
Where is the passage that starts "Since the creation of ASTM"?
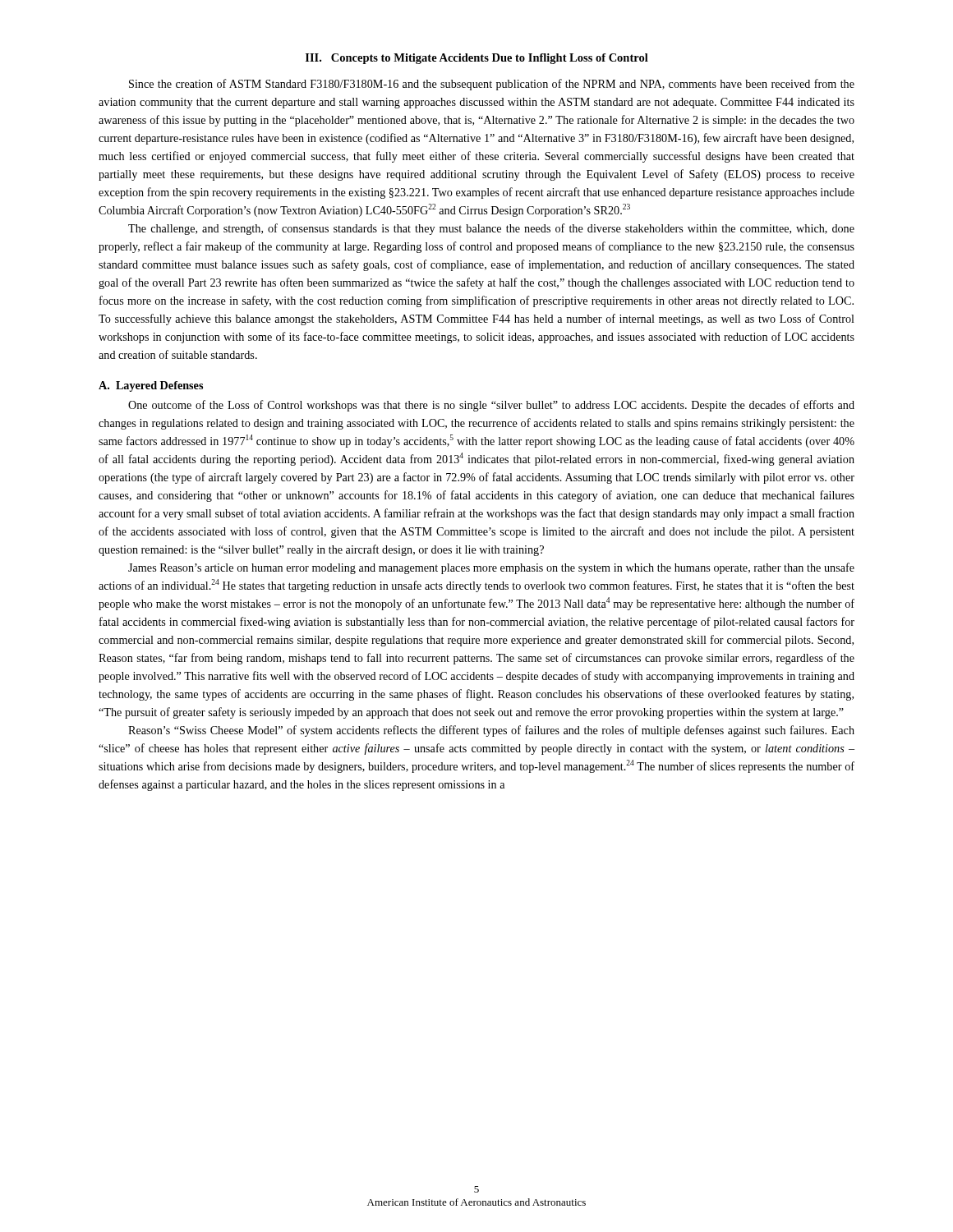pos(476,147)
